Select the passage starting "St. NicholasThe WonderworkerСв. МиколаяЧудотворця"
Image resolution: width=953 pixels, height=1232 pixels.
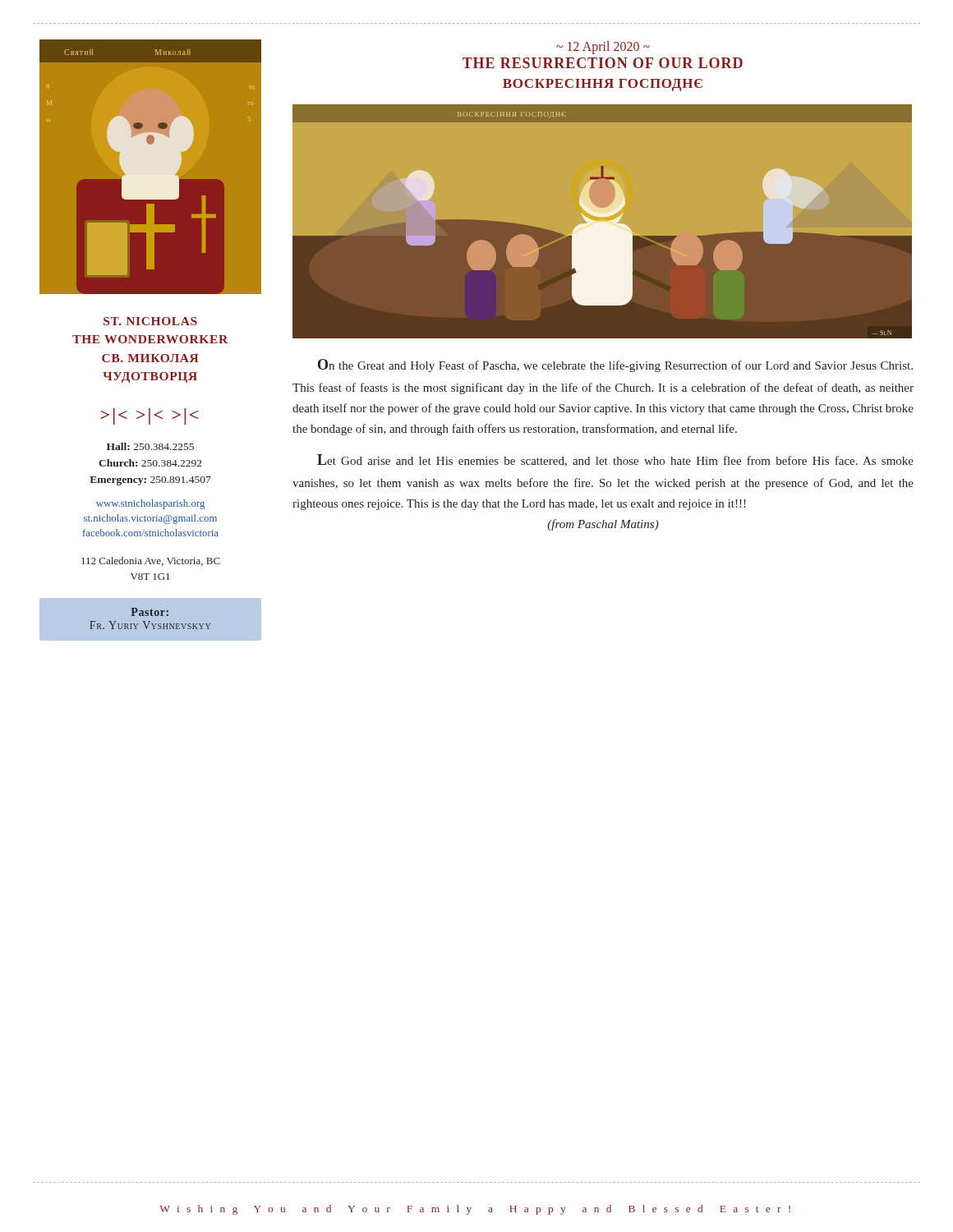150,348
